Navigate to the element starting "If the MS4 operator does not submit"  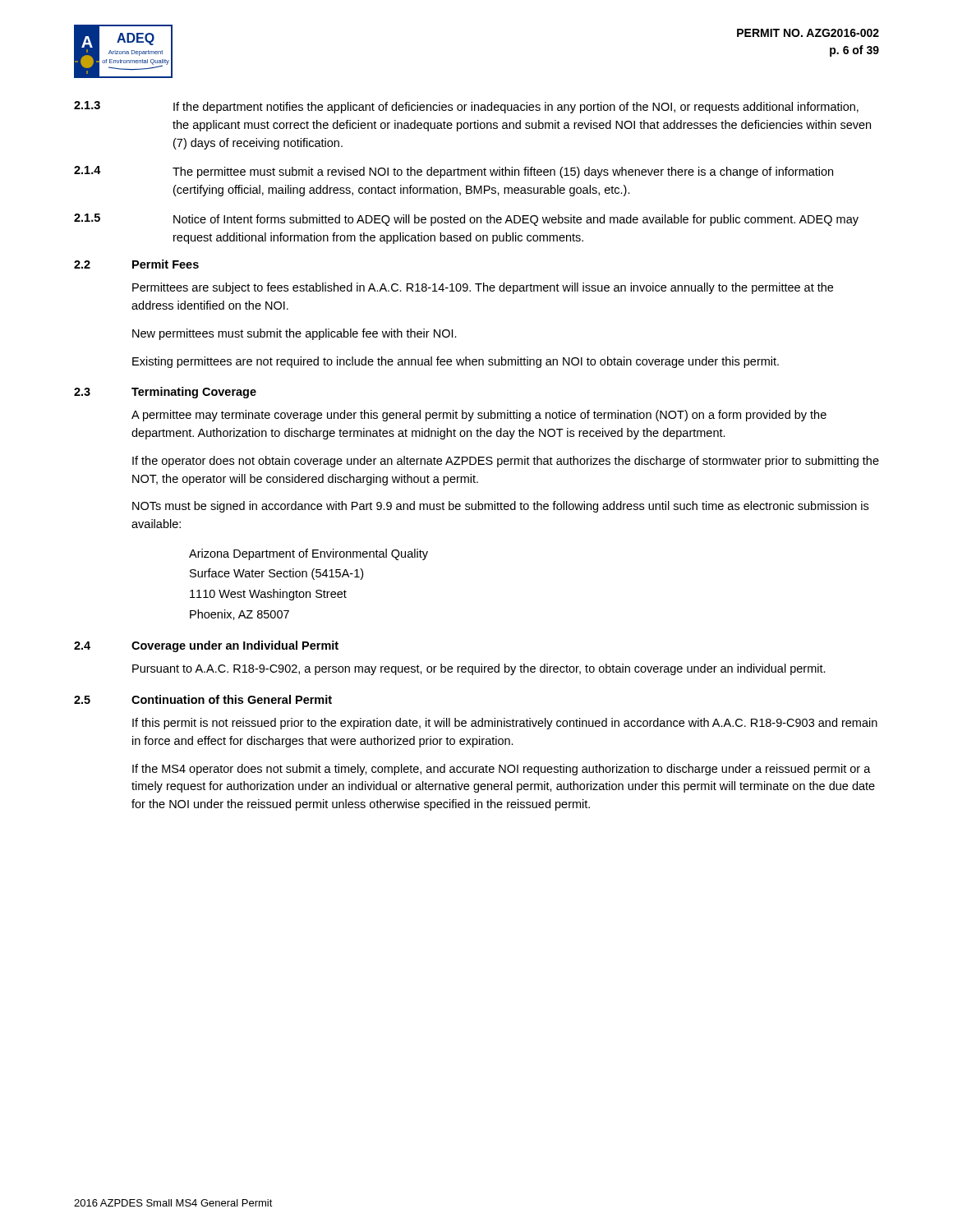coord(503,786)
